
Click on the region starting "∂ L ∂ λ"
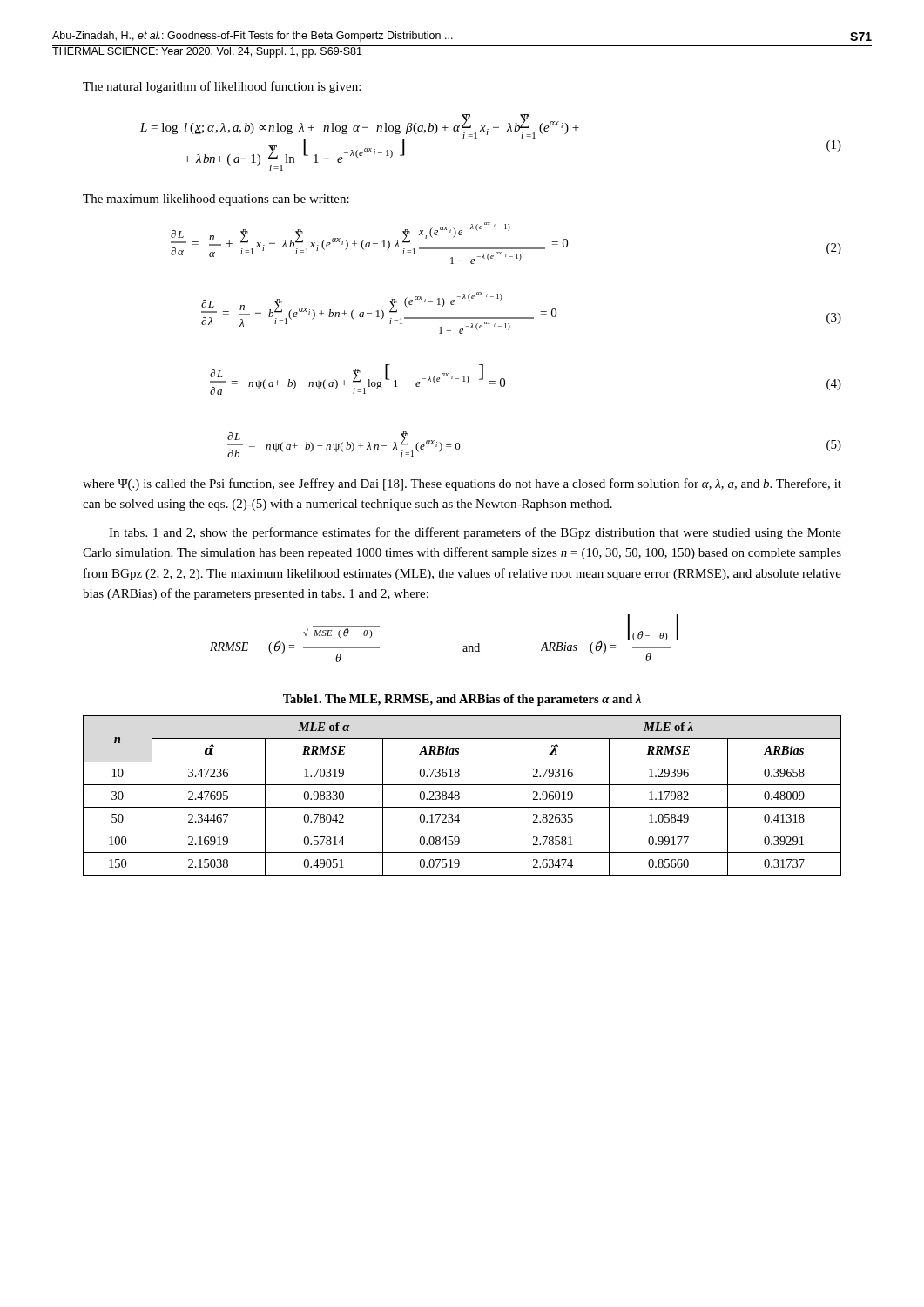point(517,318)
